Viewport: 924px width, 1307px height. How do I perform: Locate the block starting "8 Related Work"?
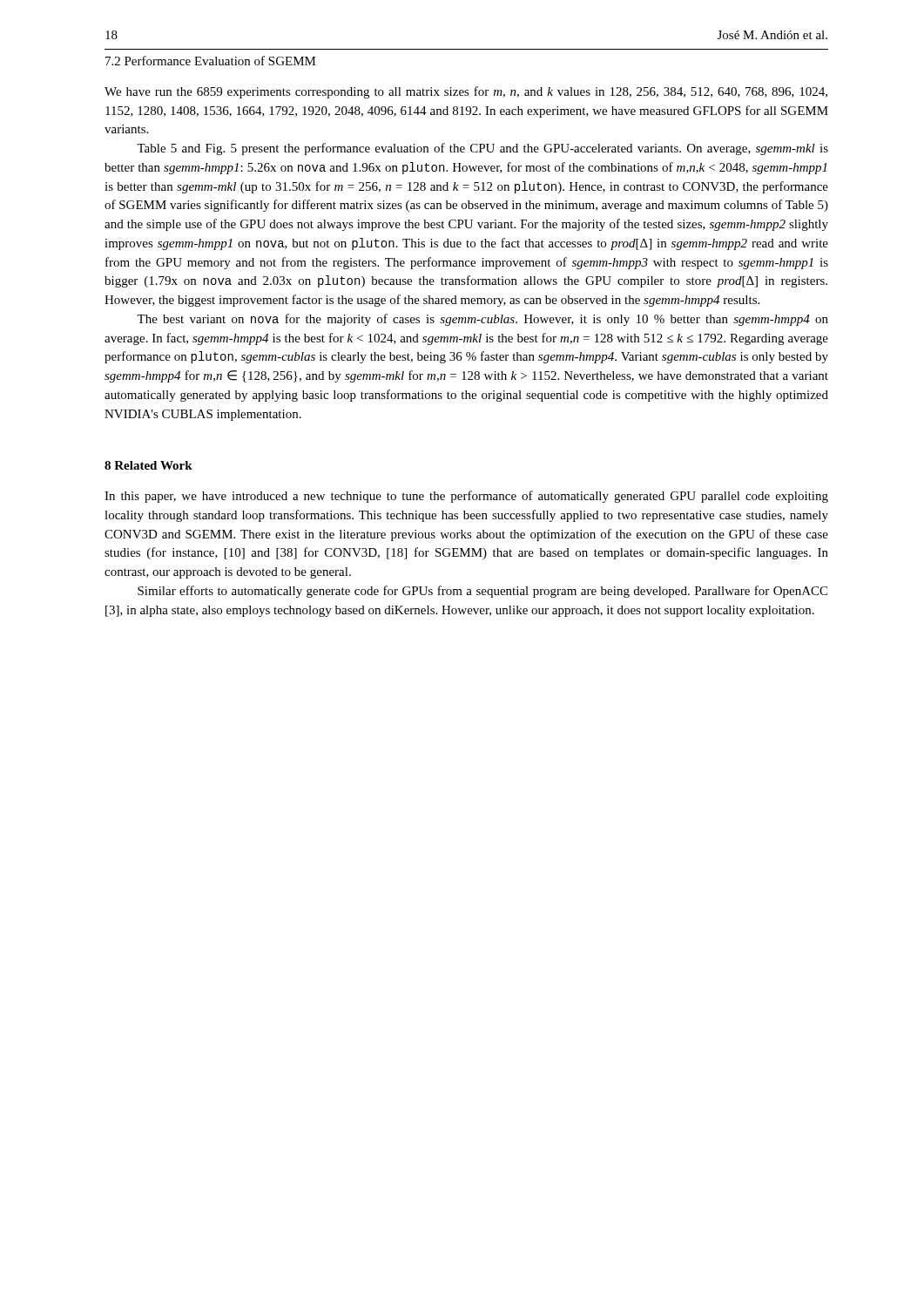[148, 465]
